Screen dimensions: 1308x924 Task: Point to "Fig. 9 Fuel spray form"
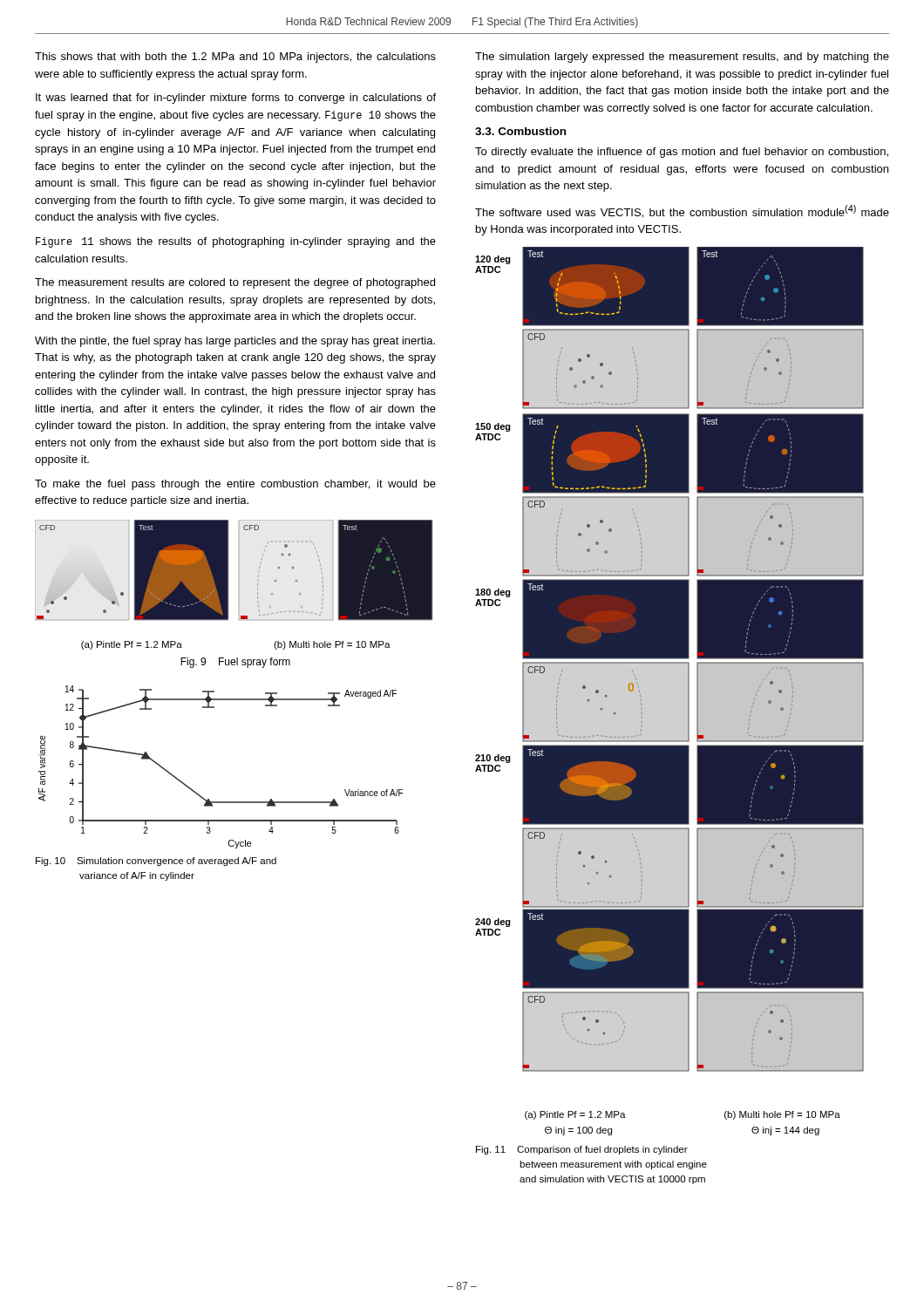coord(235,662)
